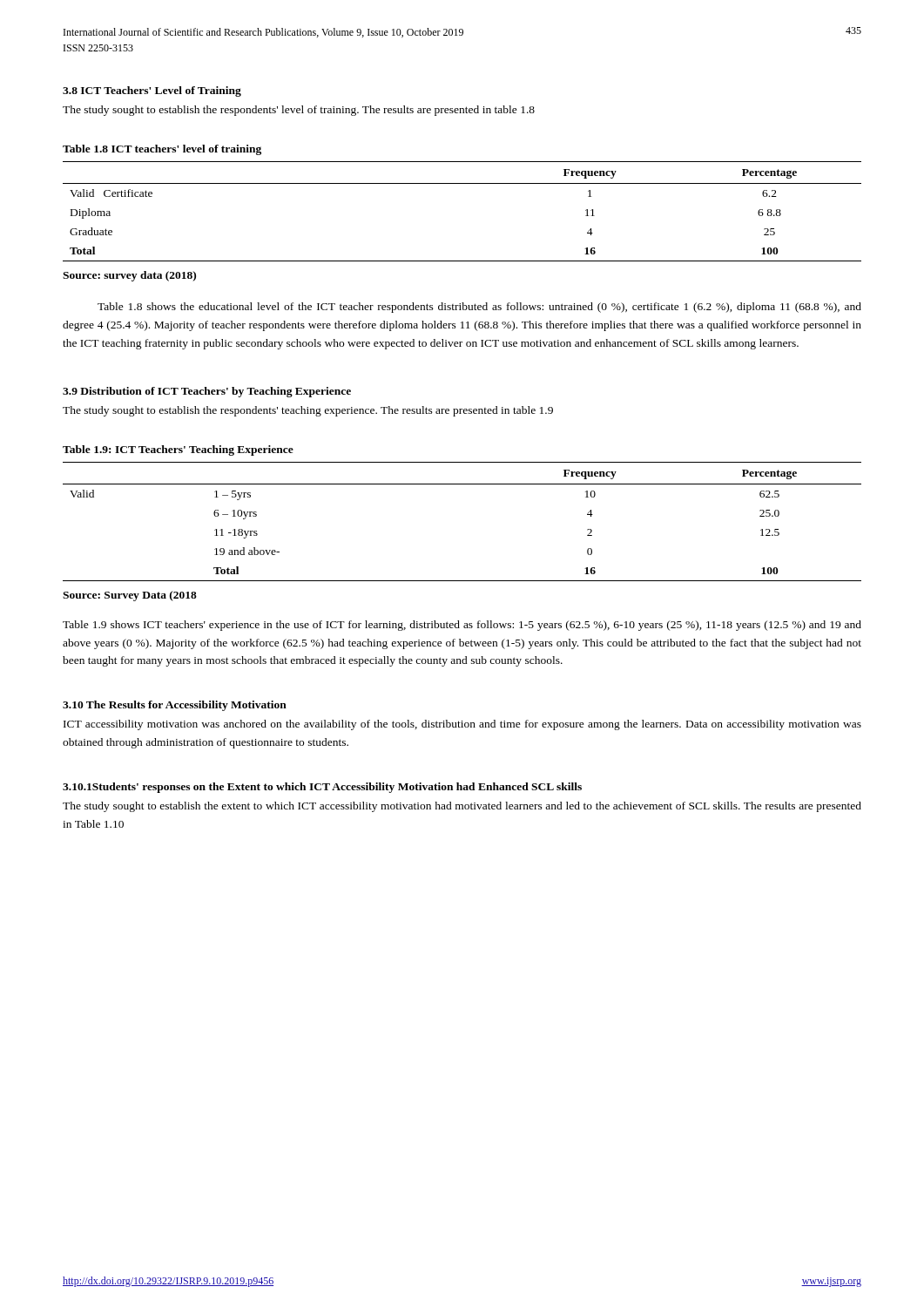
Task: Point to the text block starting "Table 1.8 ICT"
Action: coord(162,149)
